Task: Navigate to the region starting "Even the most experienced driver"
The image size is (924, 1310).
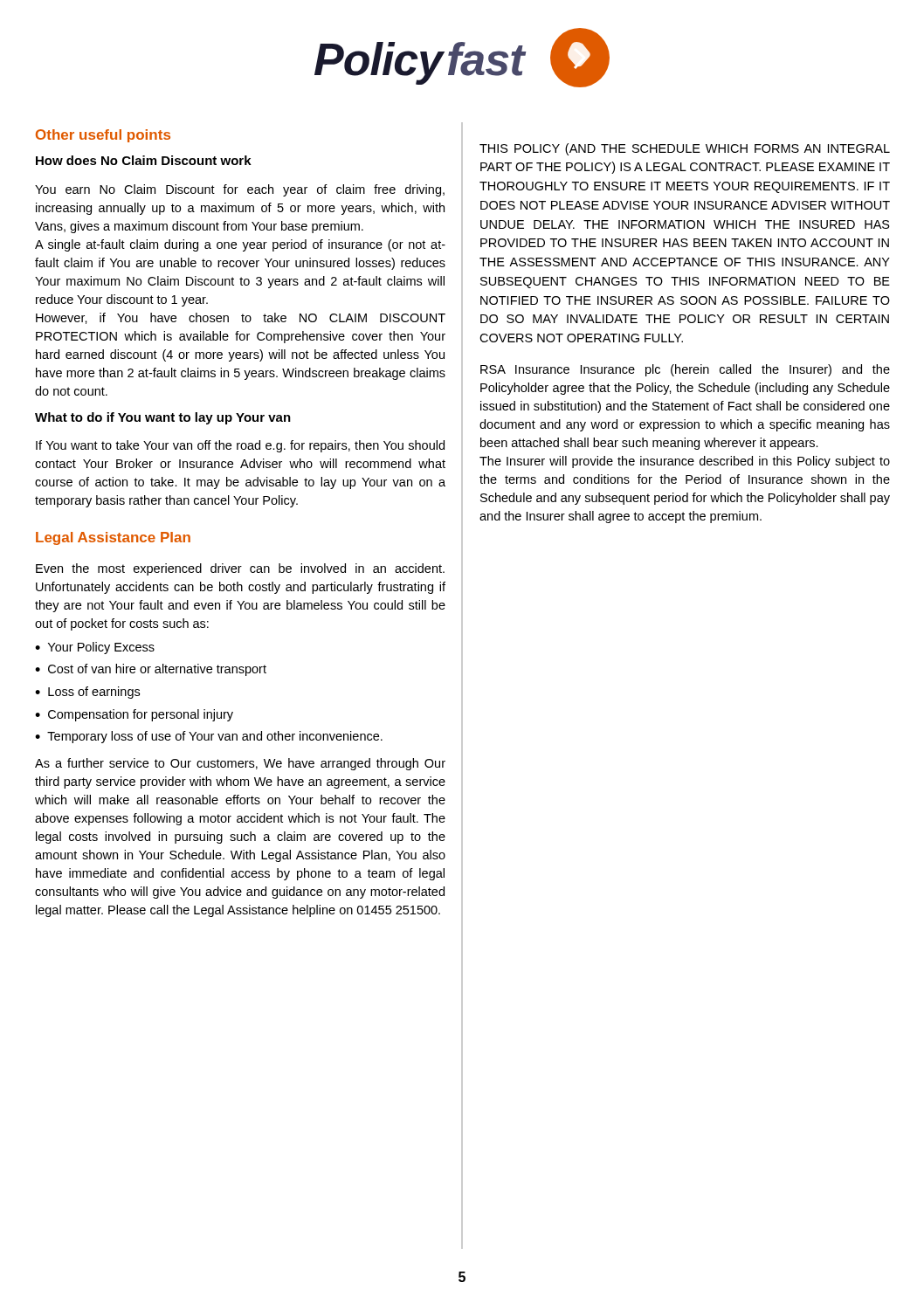Action: (240, 596)
